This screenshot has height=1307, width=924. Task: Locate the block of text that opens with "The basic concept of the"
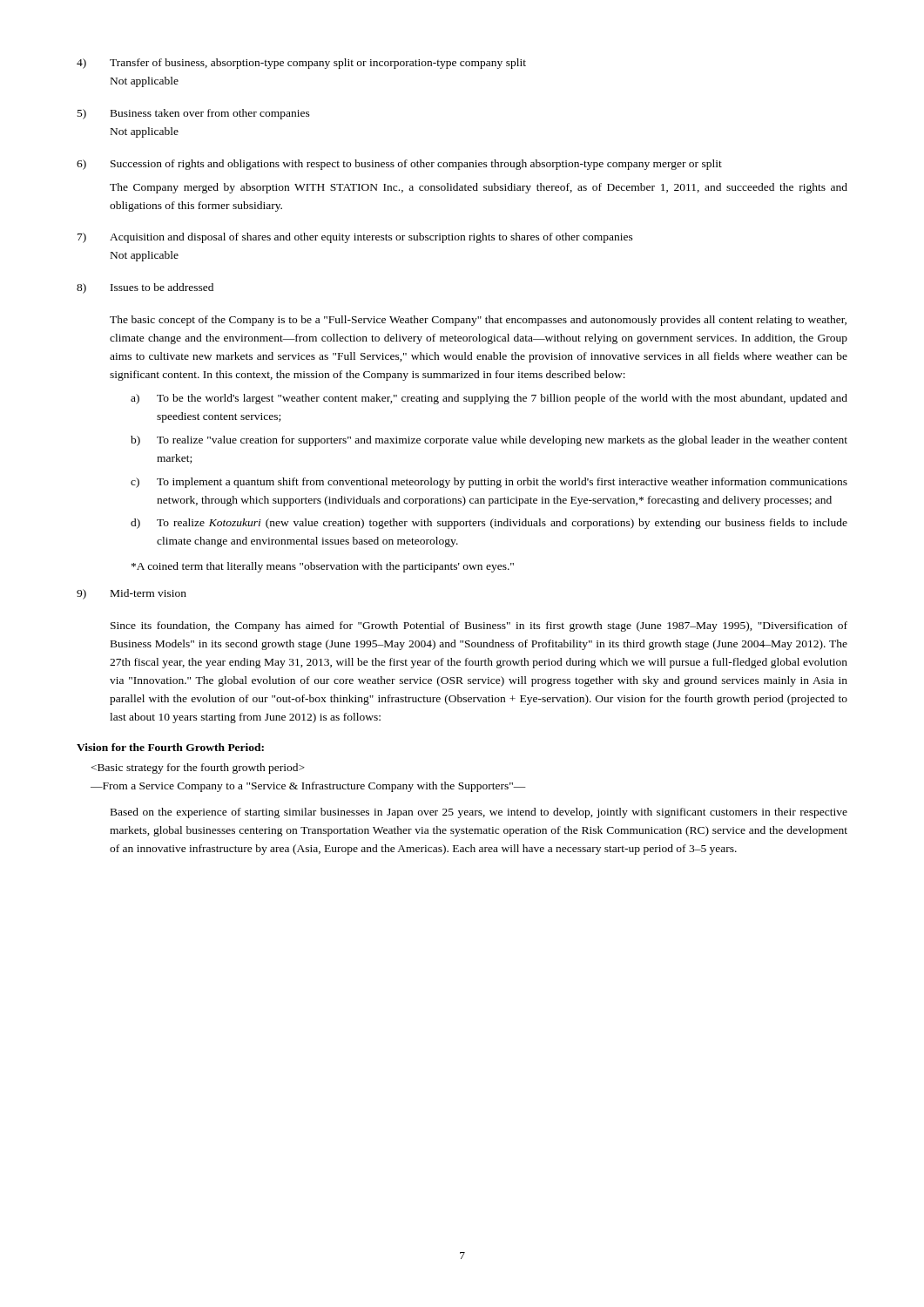coord(479,347)
